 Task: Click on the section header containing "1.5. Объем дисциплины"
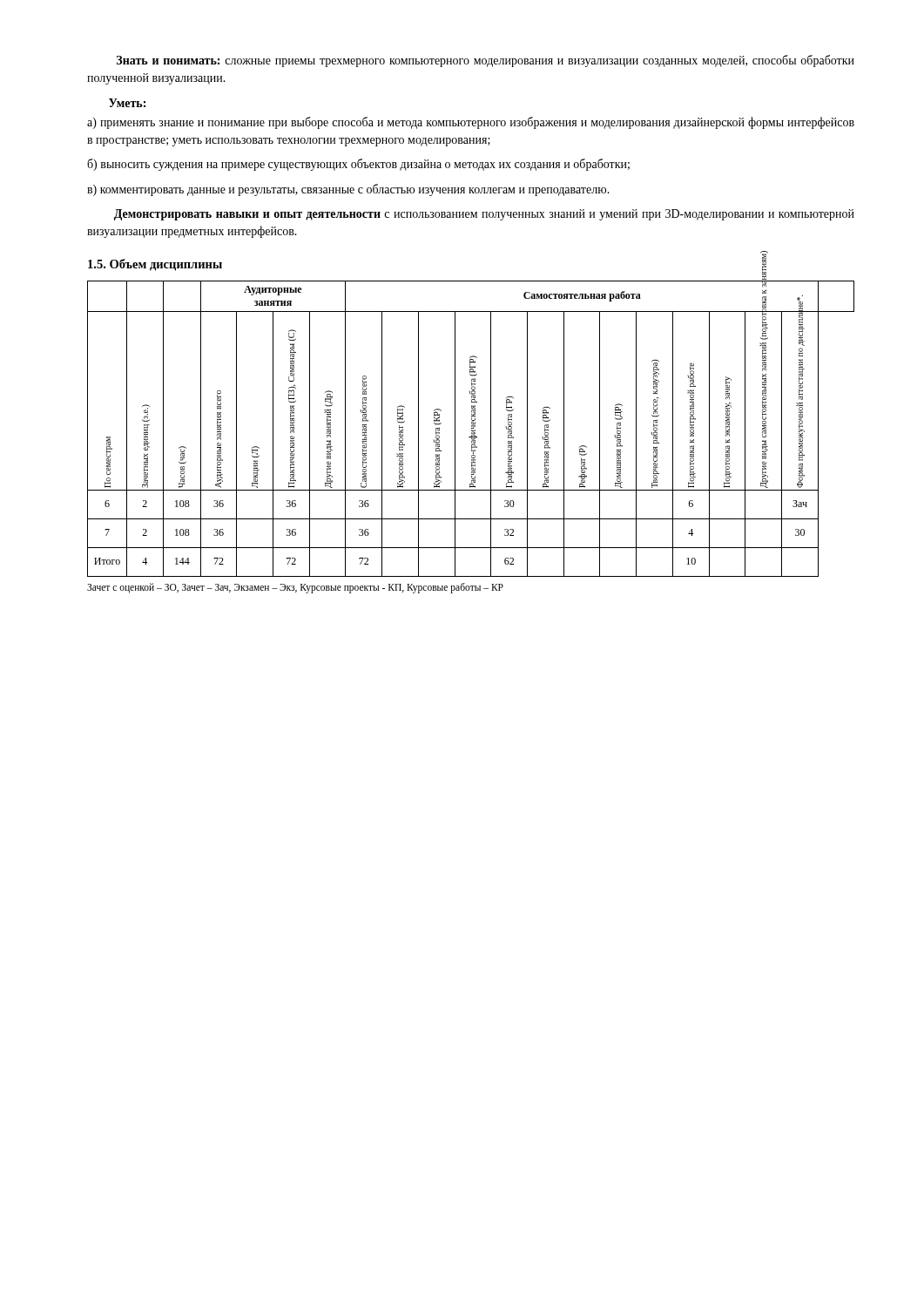pyautogui.click(x=155, y=264)
